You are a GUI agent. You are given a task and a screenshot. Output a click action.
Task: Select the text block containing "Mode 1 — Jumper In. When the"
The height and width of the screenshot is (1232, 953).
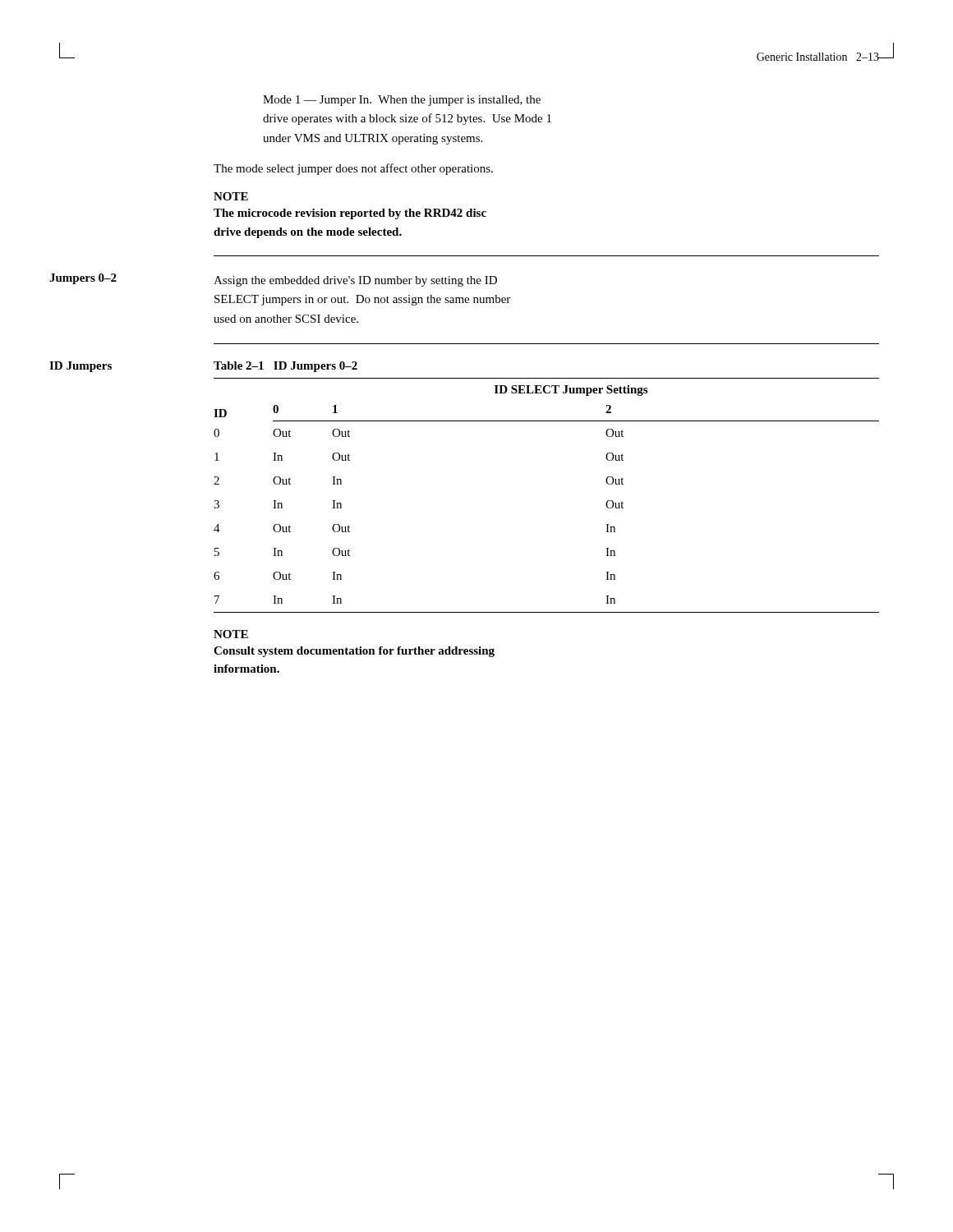point(408,118)
